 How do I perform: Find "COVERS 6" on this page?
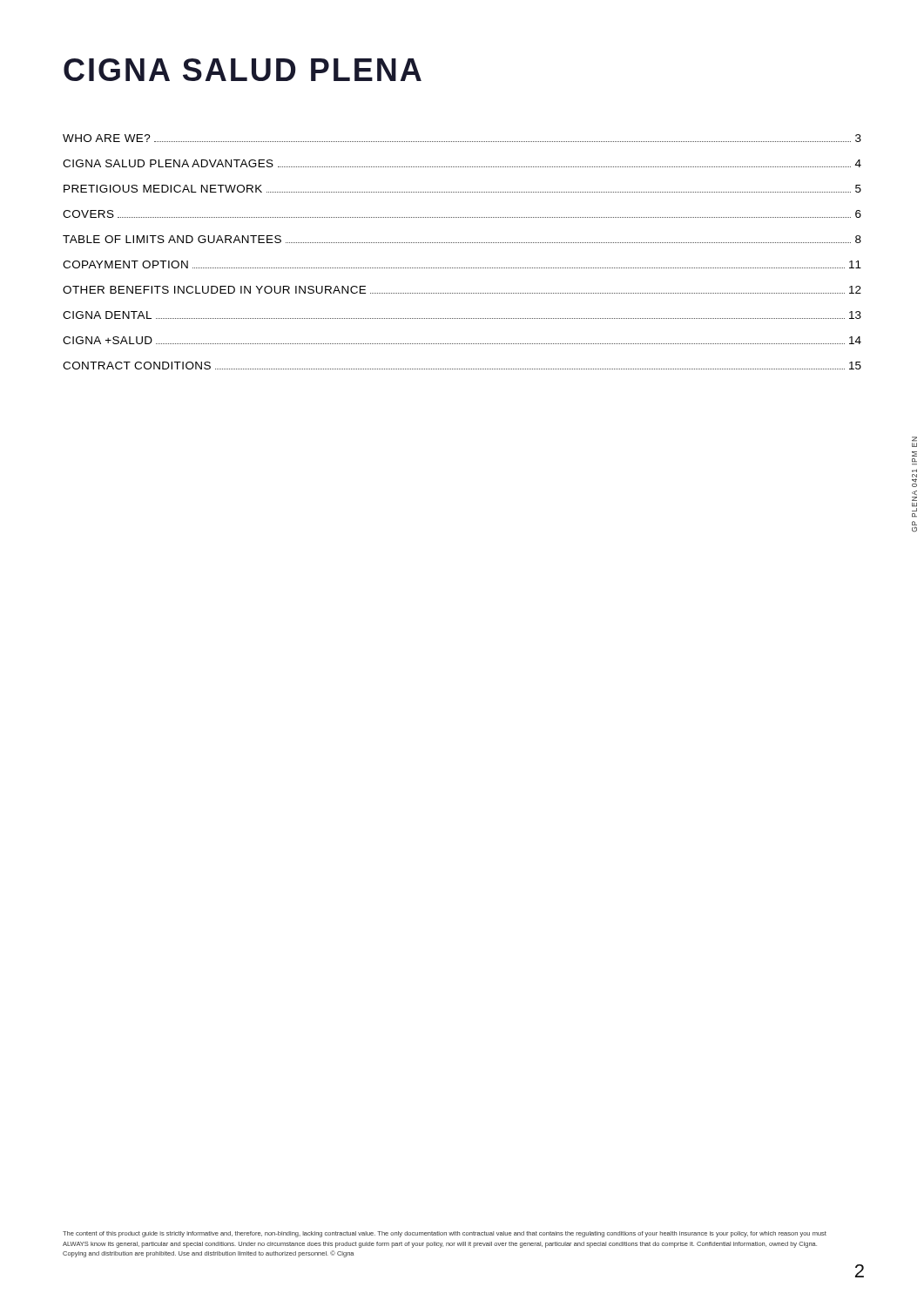point(462,214)
